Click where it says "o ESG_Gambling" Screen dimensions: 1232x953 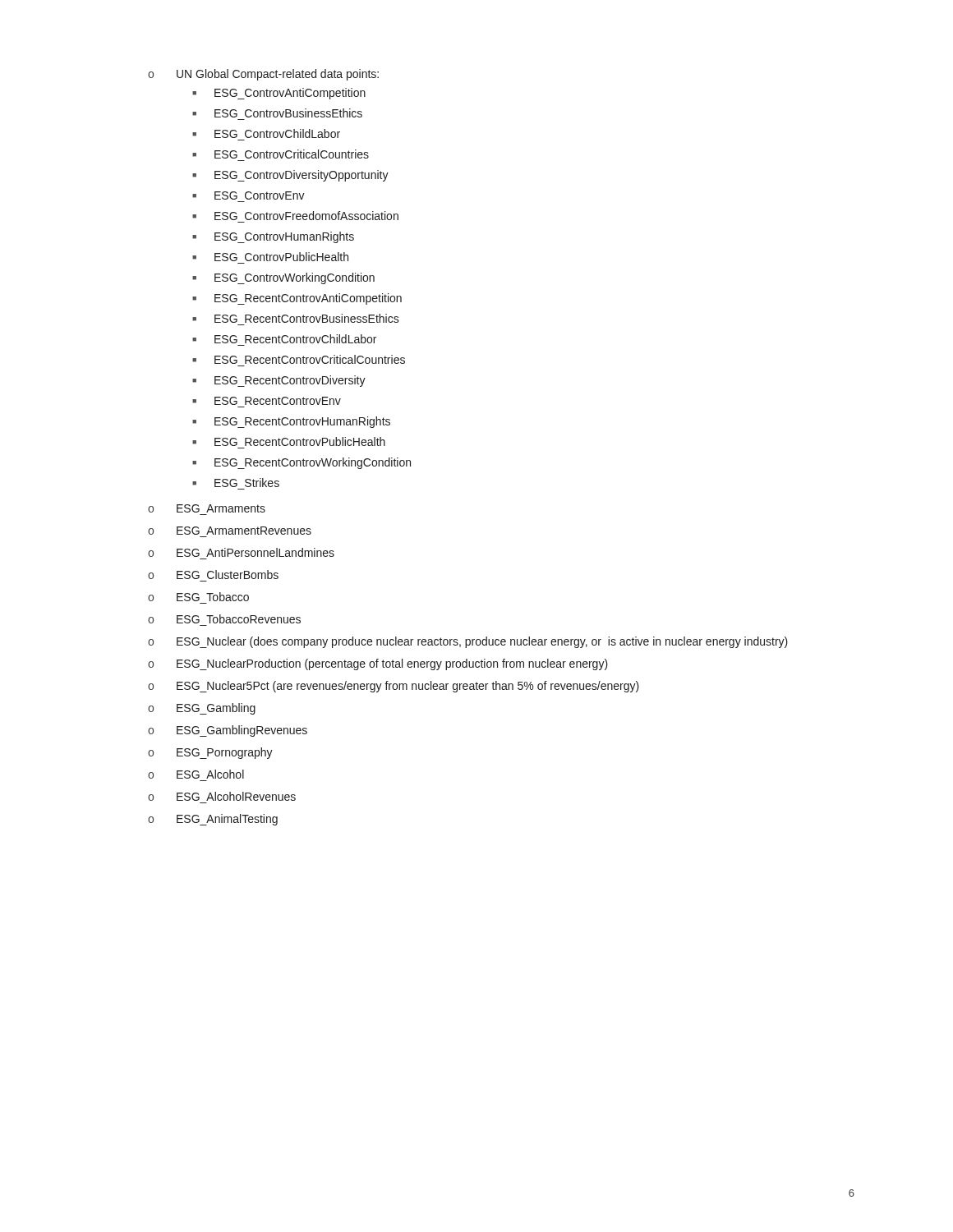pyautogui.click(x=202, y=709)
